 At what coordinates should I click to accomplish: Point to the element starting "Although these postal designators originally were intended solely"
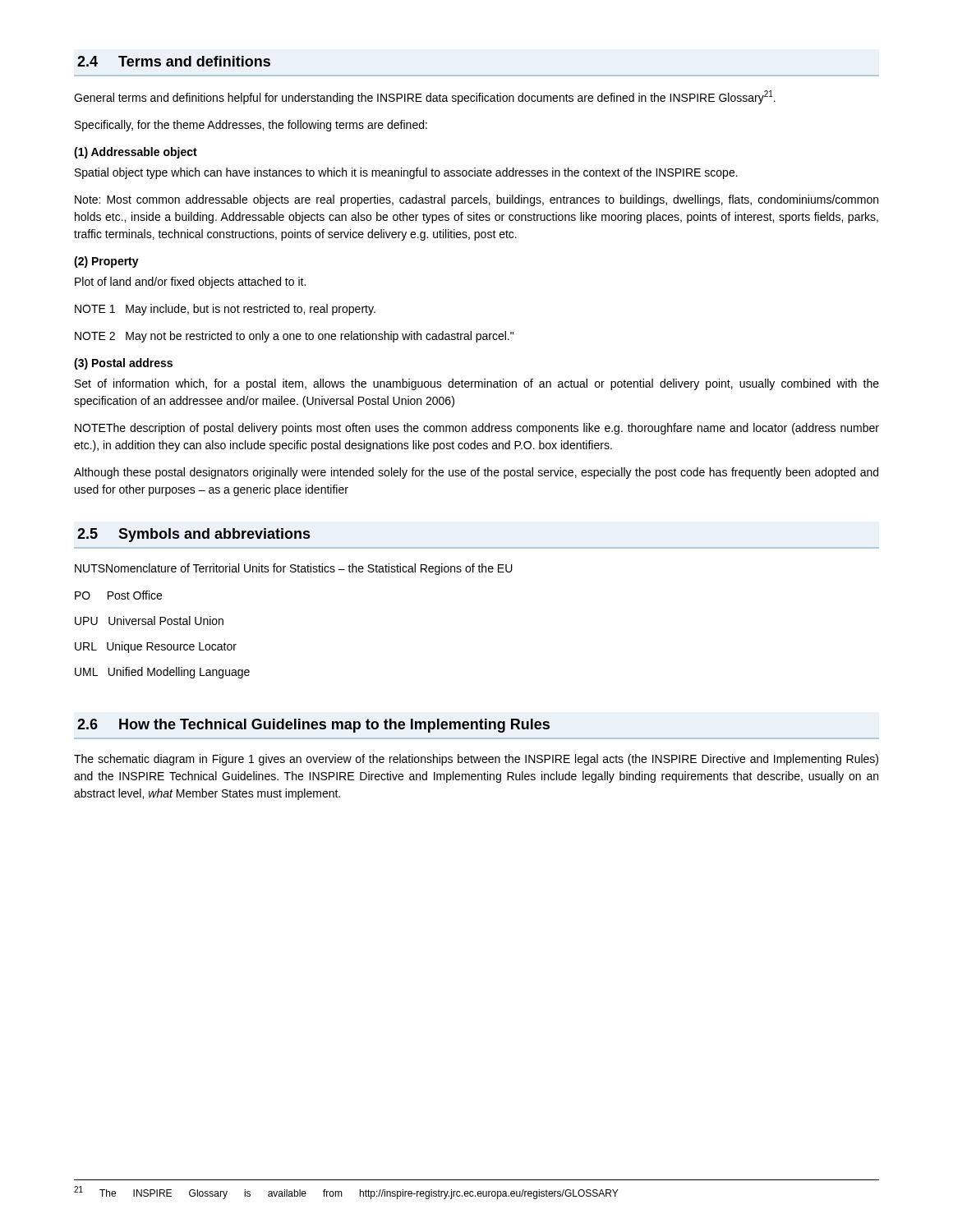[476, 481]
